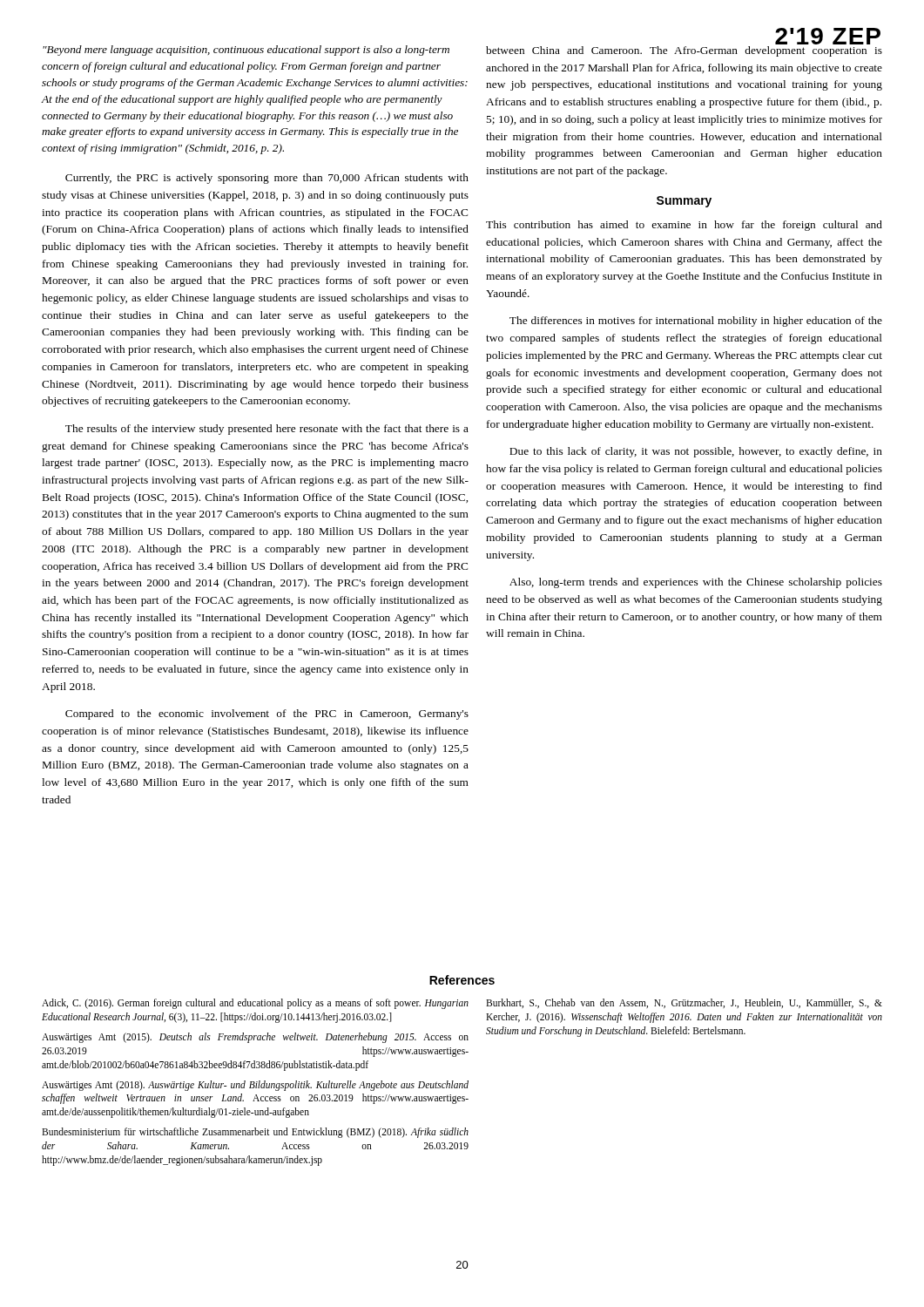
Task: Locate the passage starting "The results of the interview study presented"
Action: coord(255,557)
